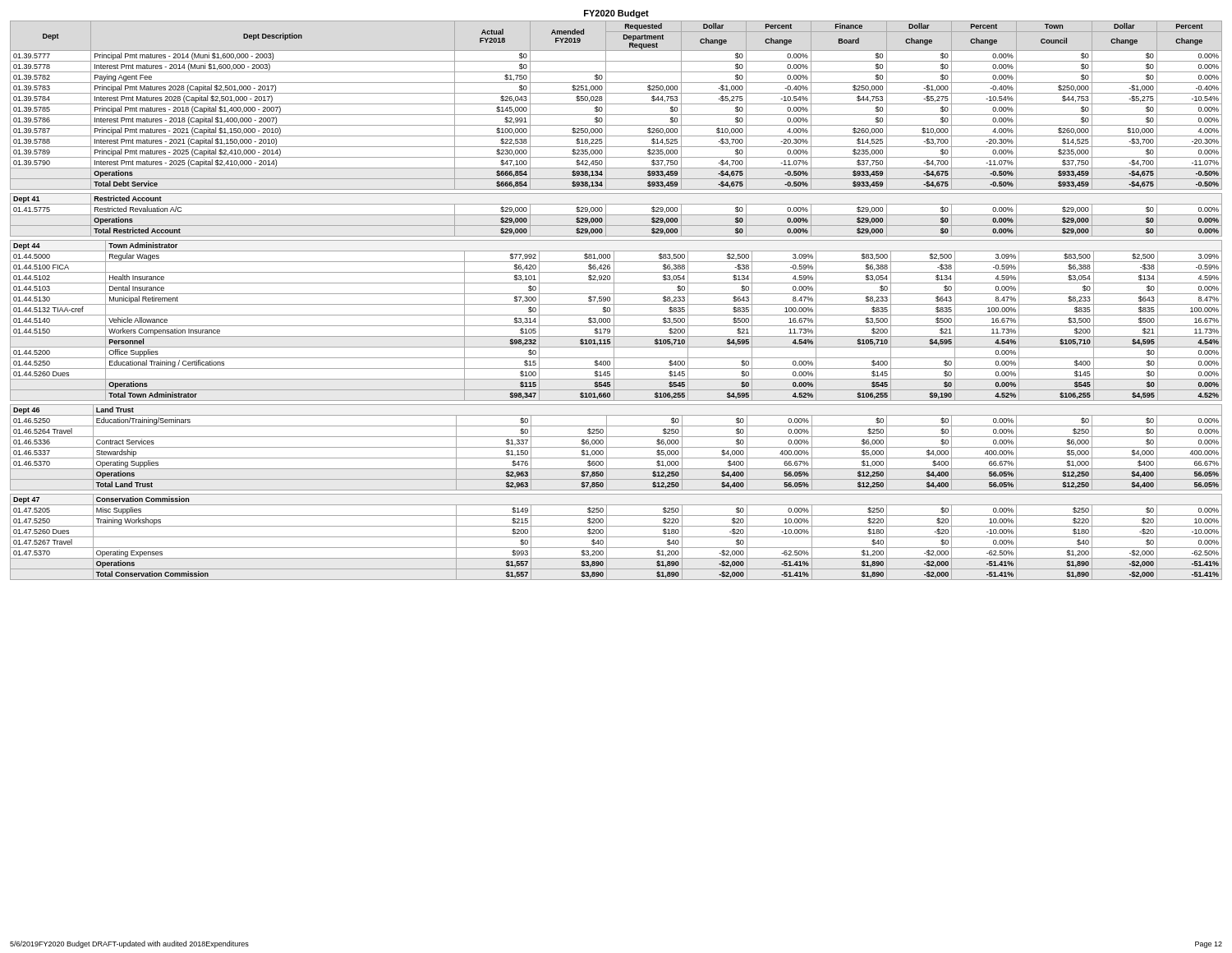Click on the table containing "Health Insurance"
Viewport: 1232px width, 953px height.
tap(616, 320)
